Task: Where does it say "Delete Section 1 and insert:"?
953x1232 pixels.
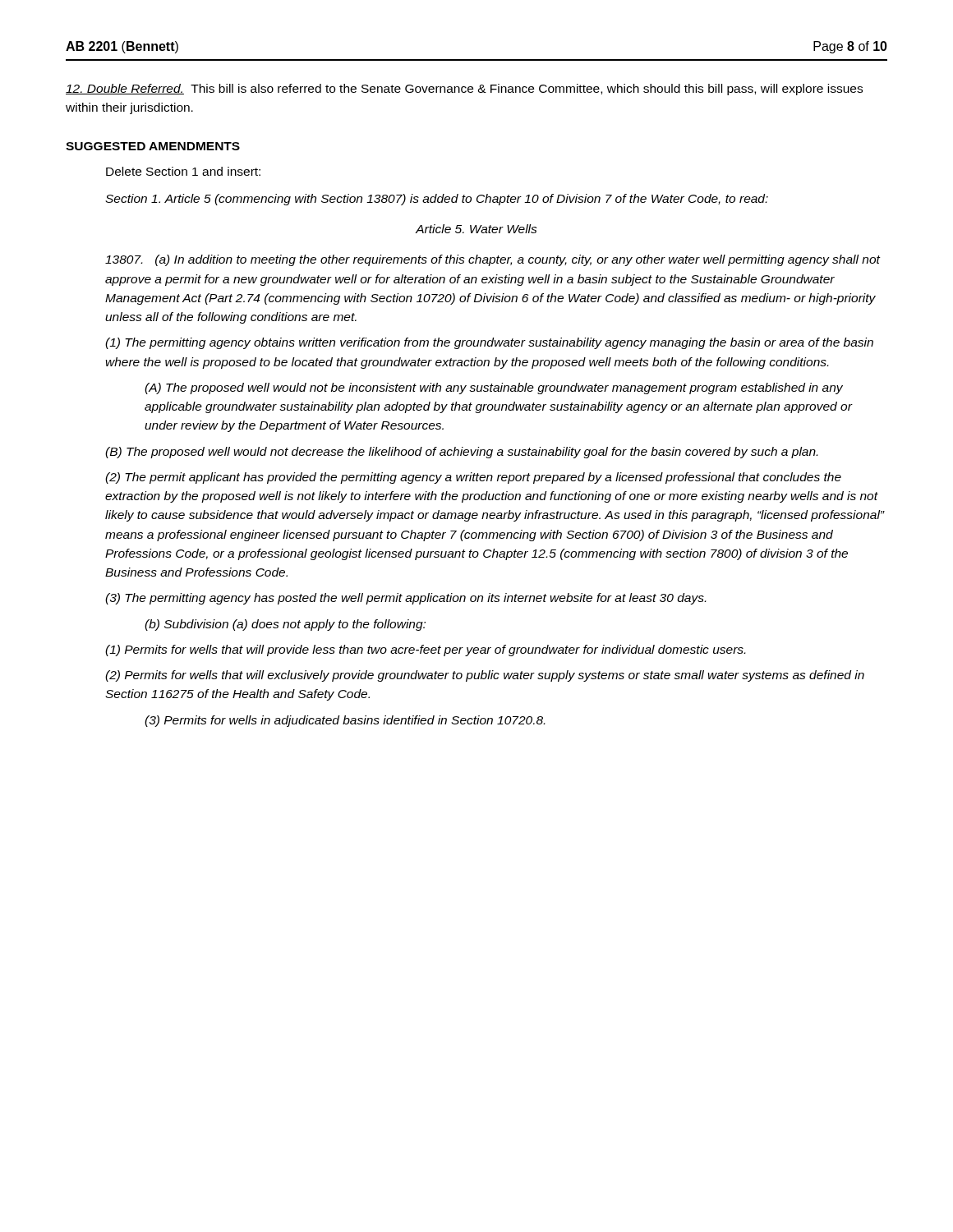Action: click(183, 171)
